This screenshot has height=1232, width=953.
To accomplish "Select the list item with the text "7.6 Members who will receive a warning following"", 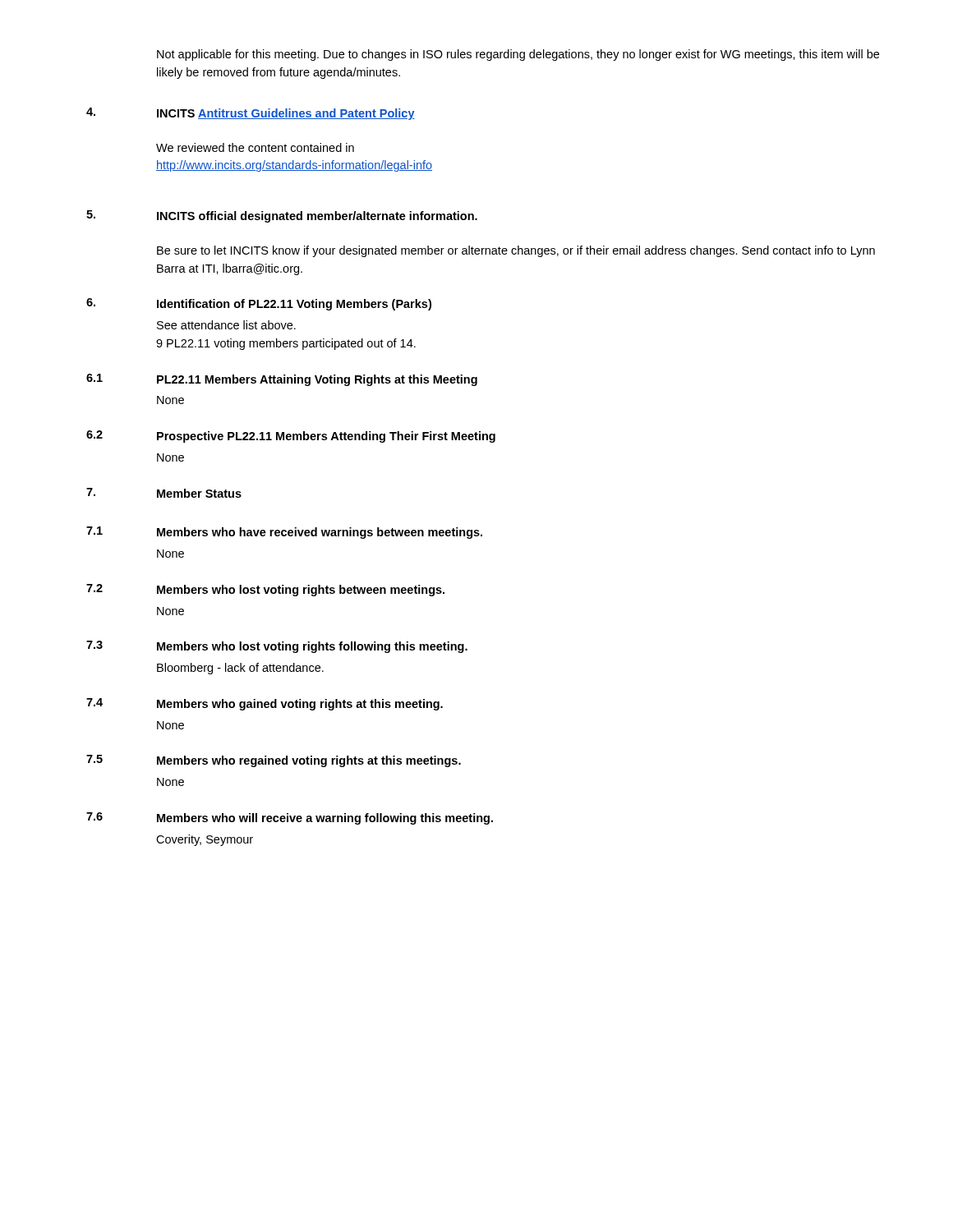I will [x=487, y=829].
